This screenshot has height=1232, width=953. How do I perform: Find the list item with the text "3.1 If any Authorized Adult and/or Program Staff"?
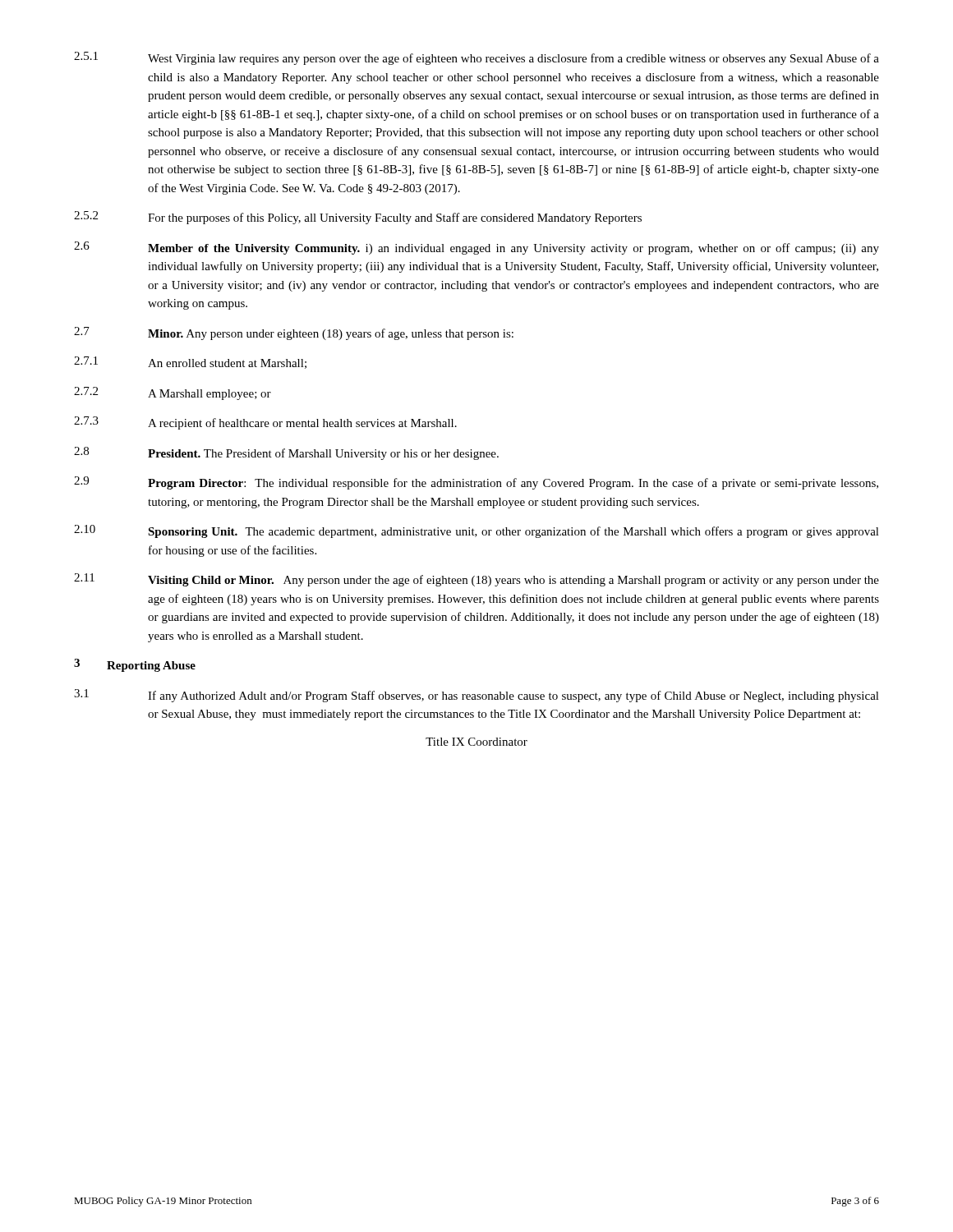click(x=476, y=705)
